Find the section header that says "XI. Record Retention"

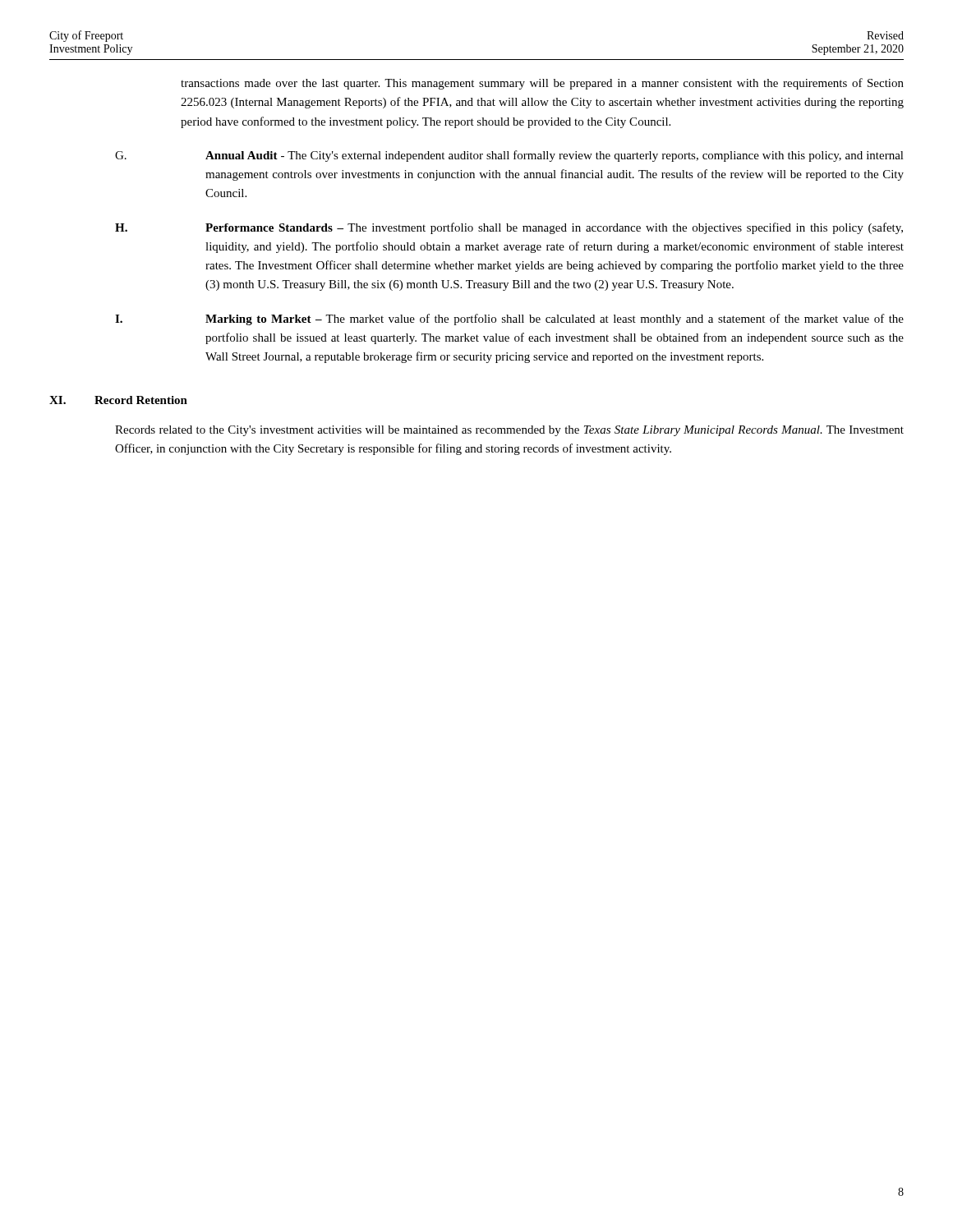[118, 401]
